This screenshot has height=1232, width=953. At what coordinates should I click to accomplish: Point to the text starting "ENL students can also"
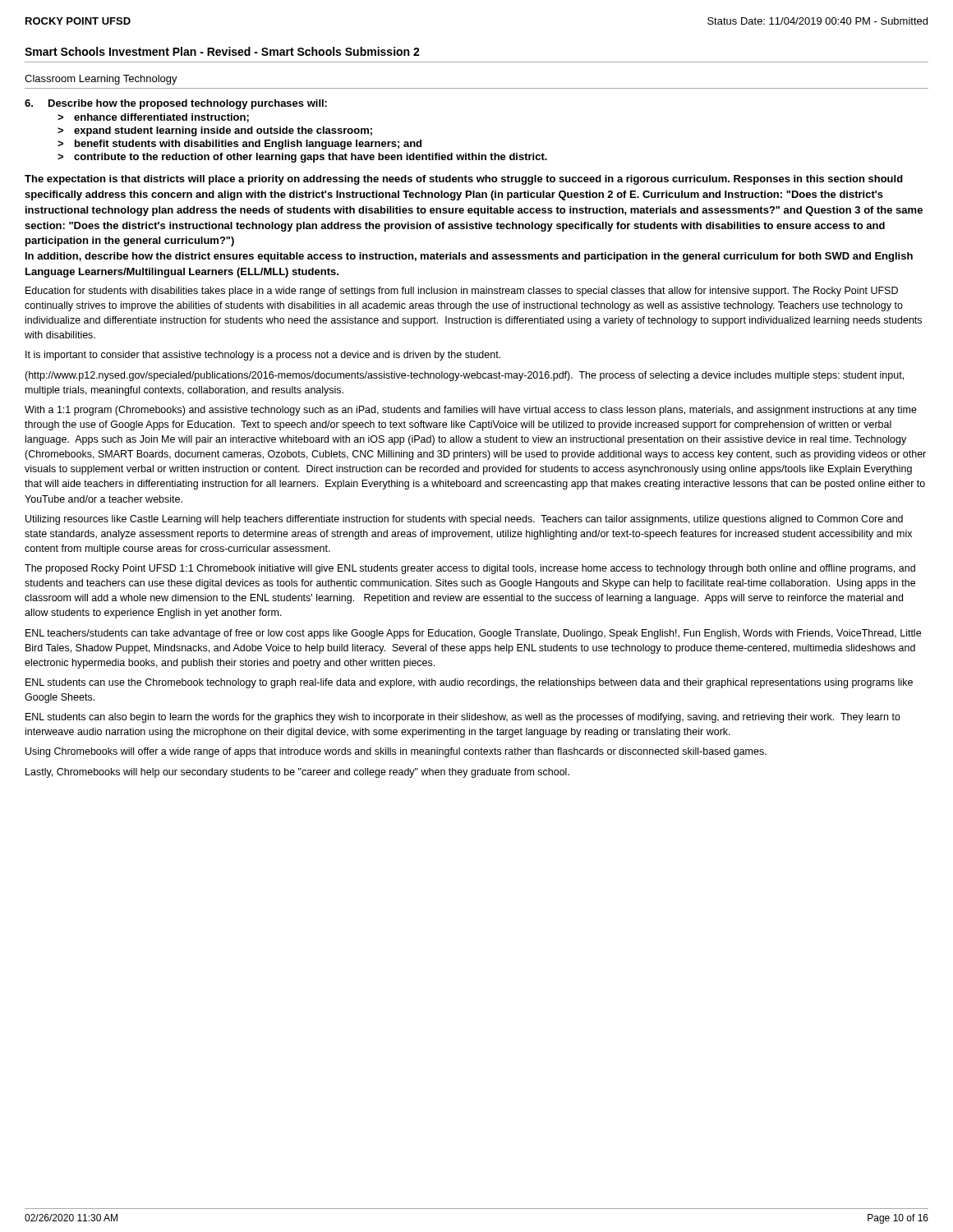click(462, 725)
